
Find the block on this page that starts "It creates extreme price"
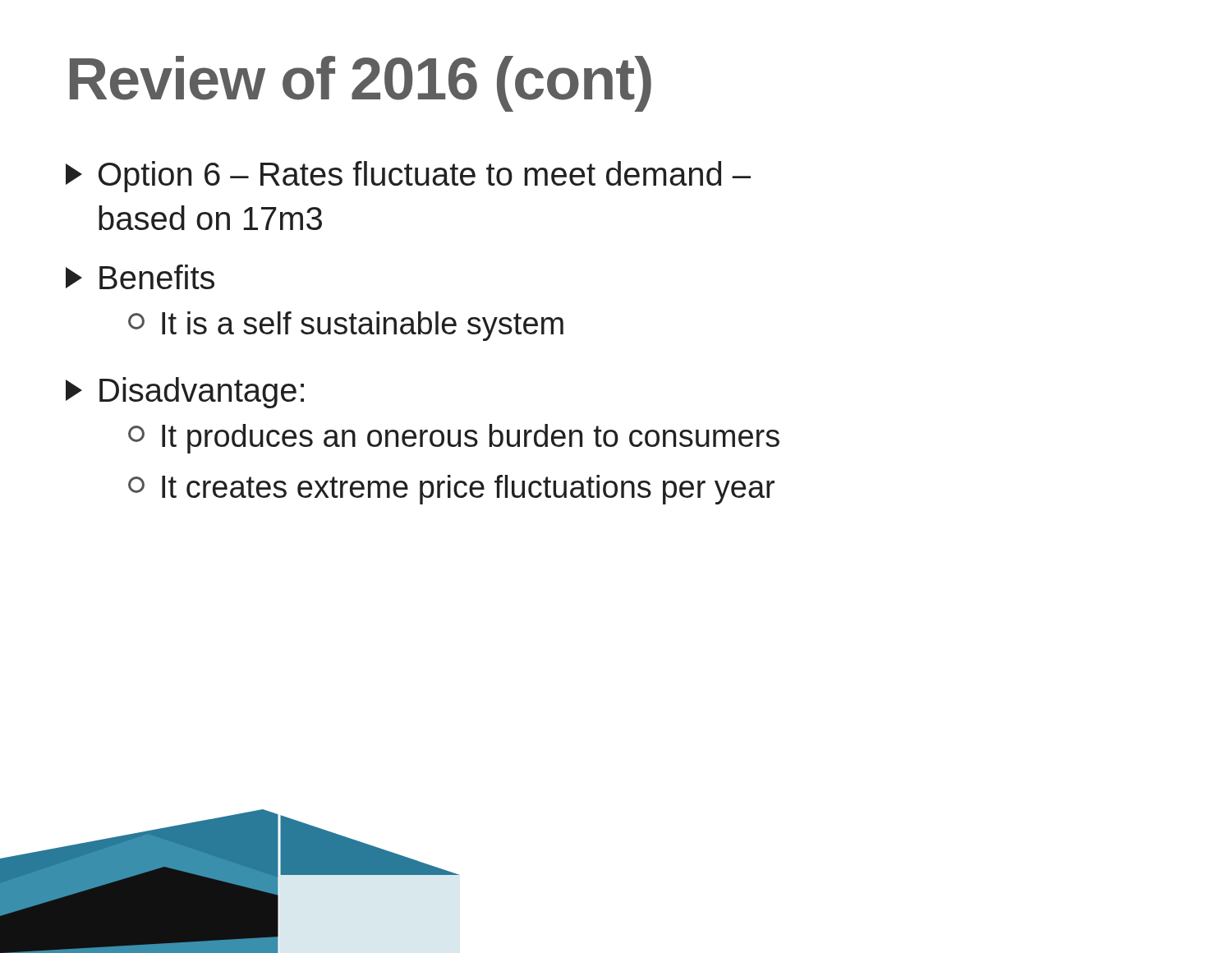452,487
